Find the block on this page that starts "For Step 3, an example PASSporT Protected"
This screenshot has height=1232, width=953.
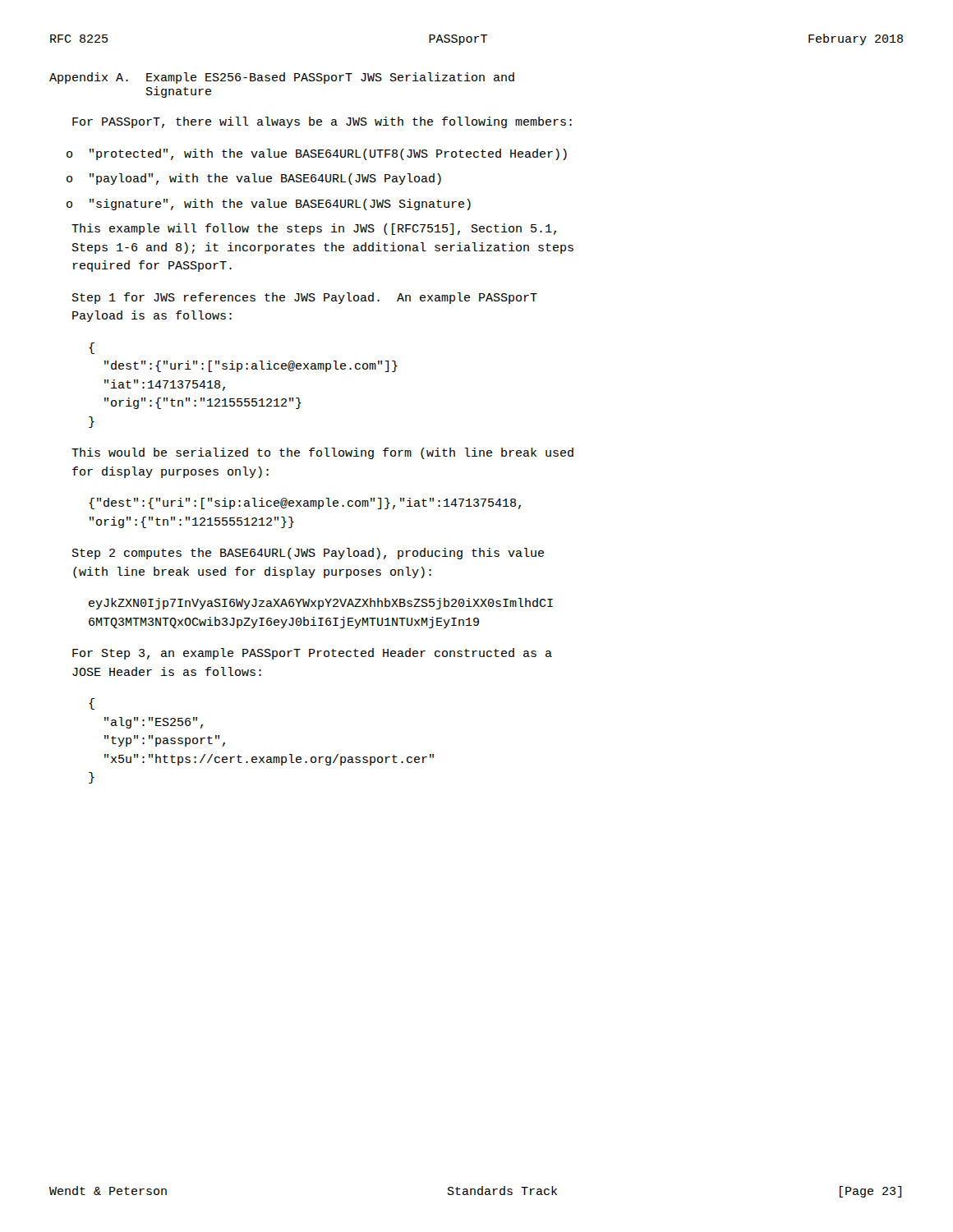coord(301,663)
